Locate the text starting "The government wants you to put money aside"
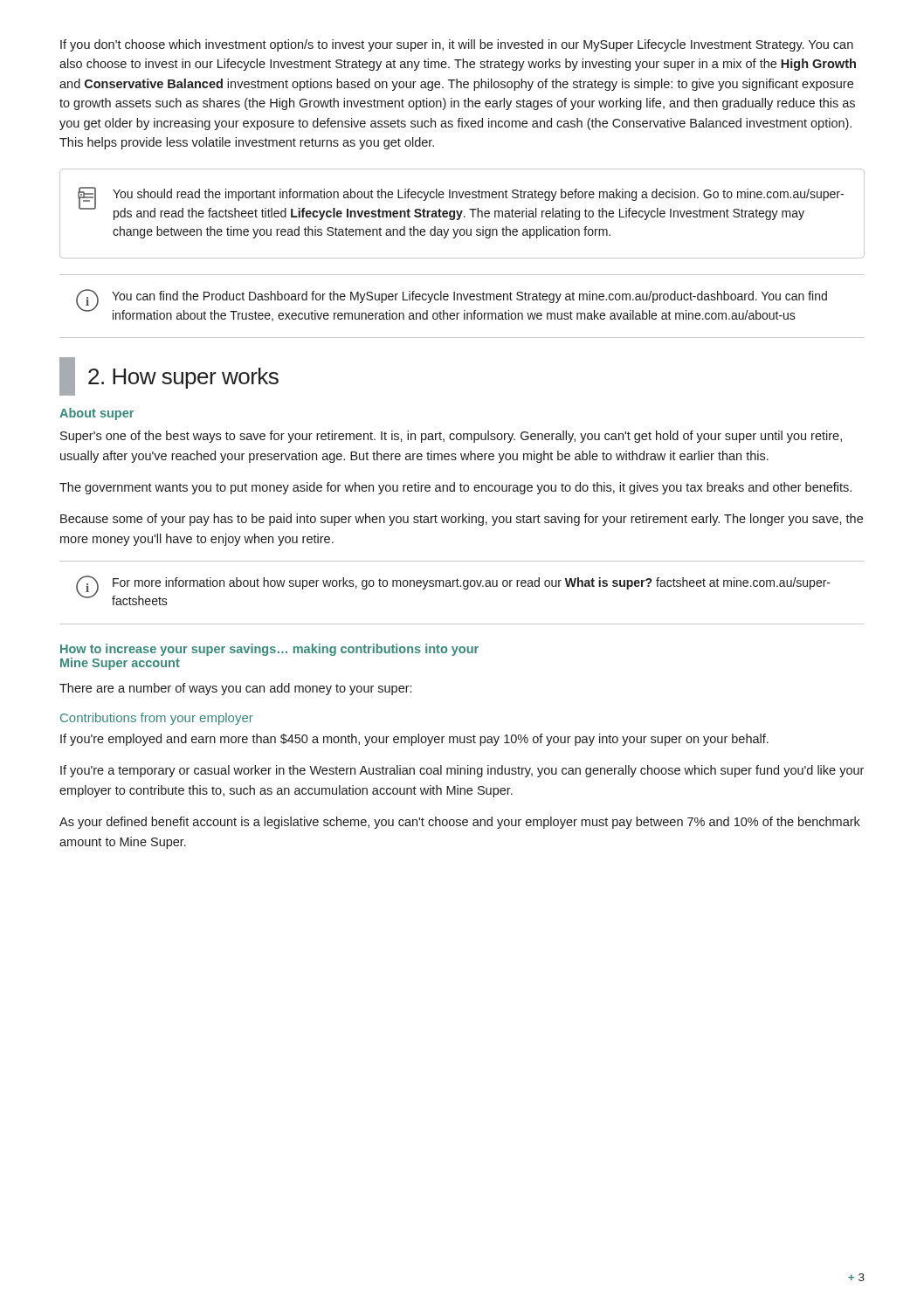Screen dimensions: 1310x924 click(456, 487)
